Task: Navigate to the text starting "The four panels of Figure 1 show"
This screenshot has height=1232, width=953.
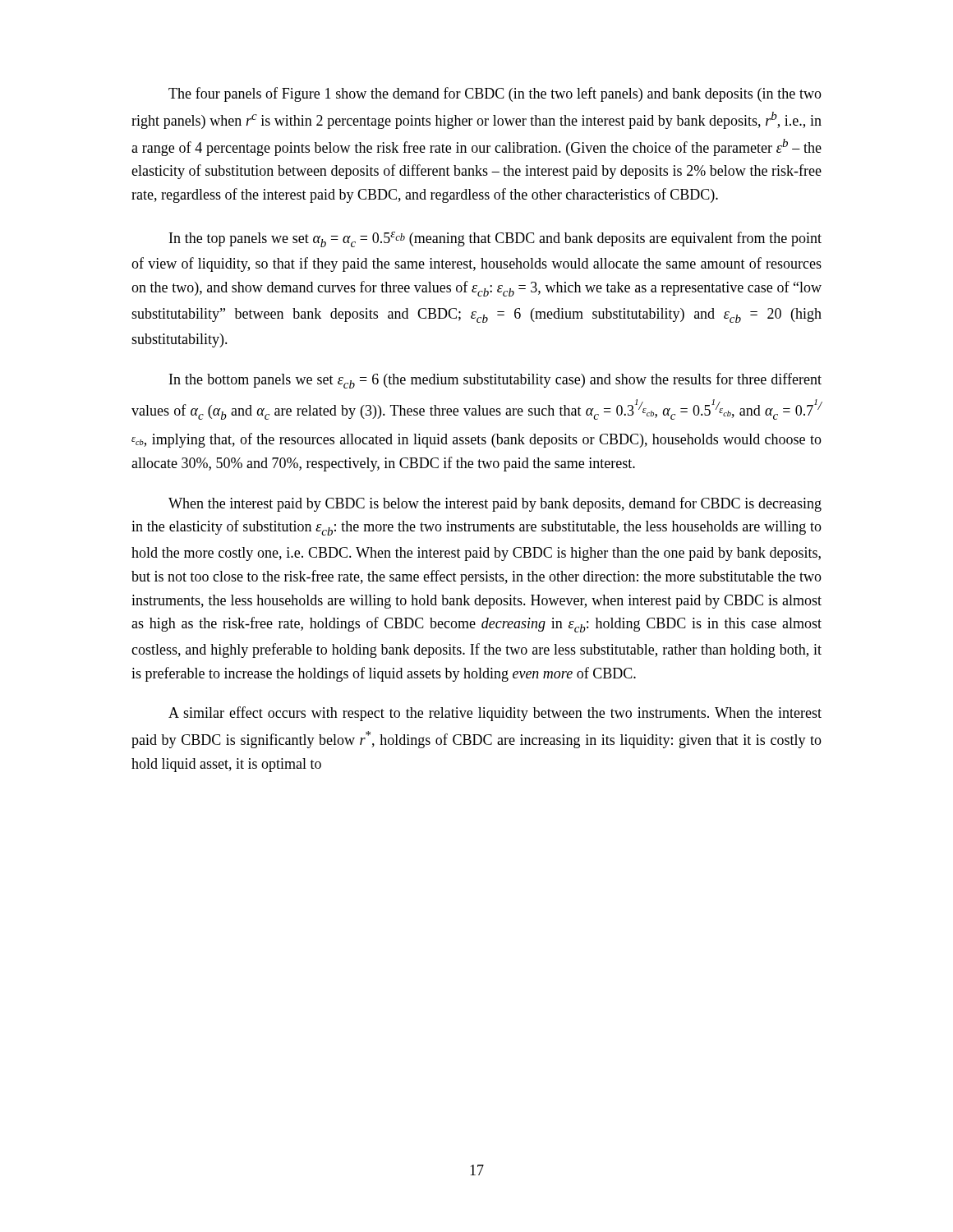Action: coord(476,145)
